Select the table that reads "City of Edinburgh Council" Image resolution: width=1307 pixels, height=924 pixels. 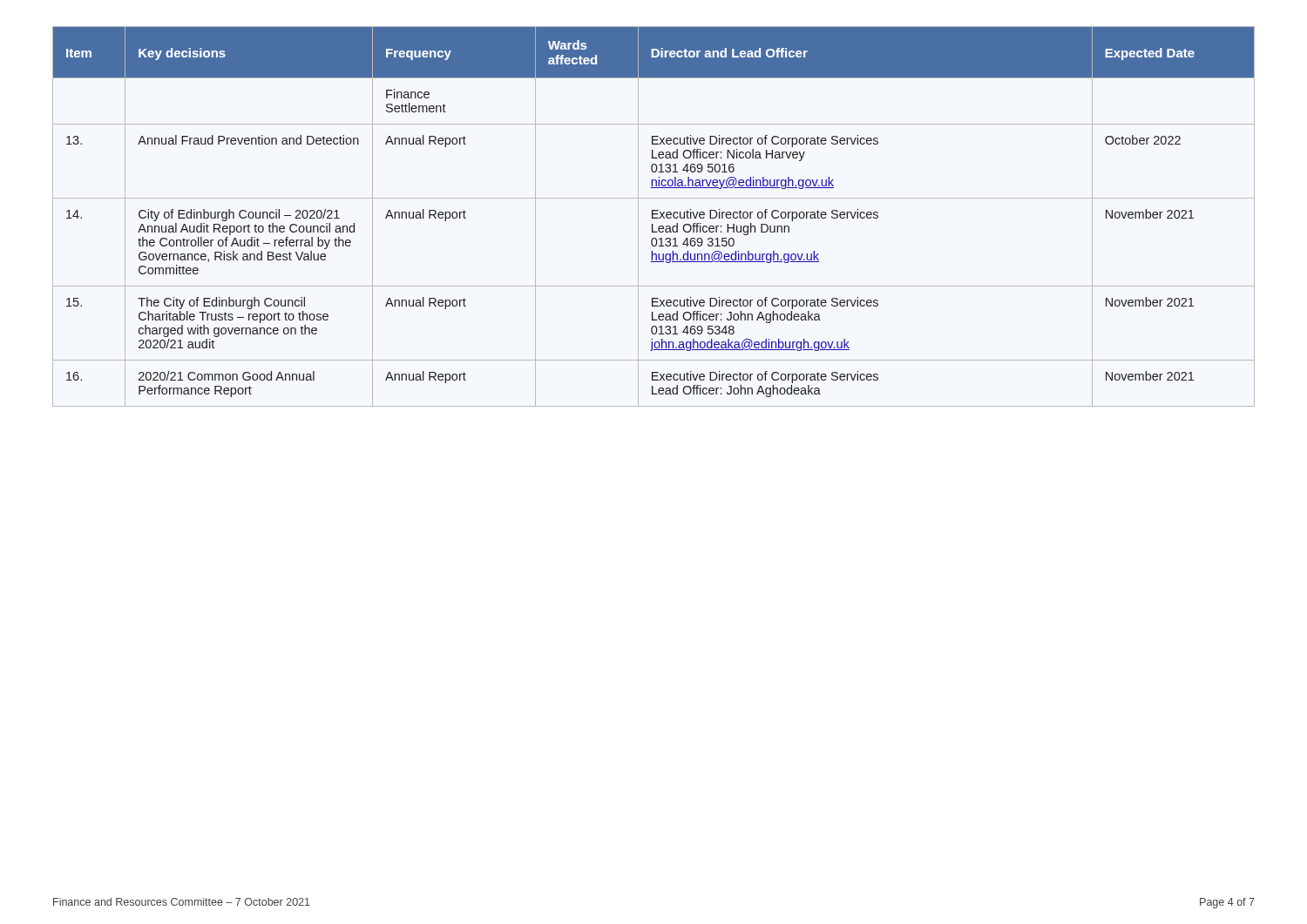[654, 216]
